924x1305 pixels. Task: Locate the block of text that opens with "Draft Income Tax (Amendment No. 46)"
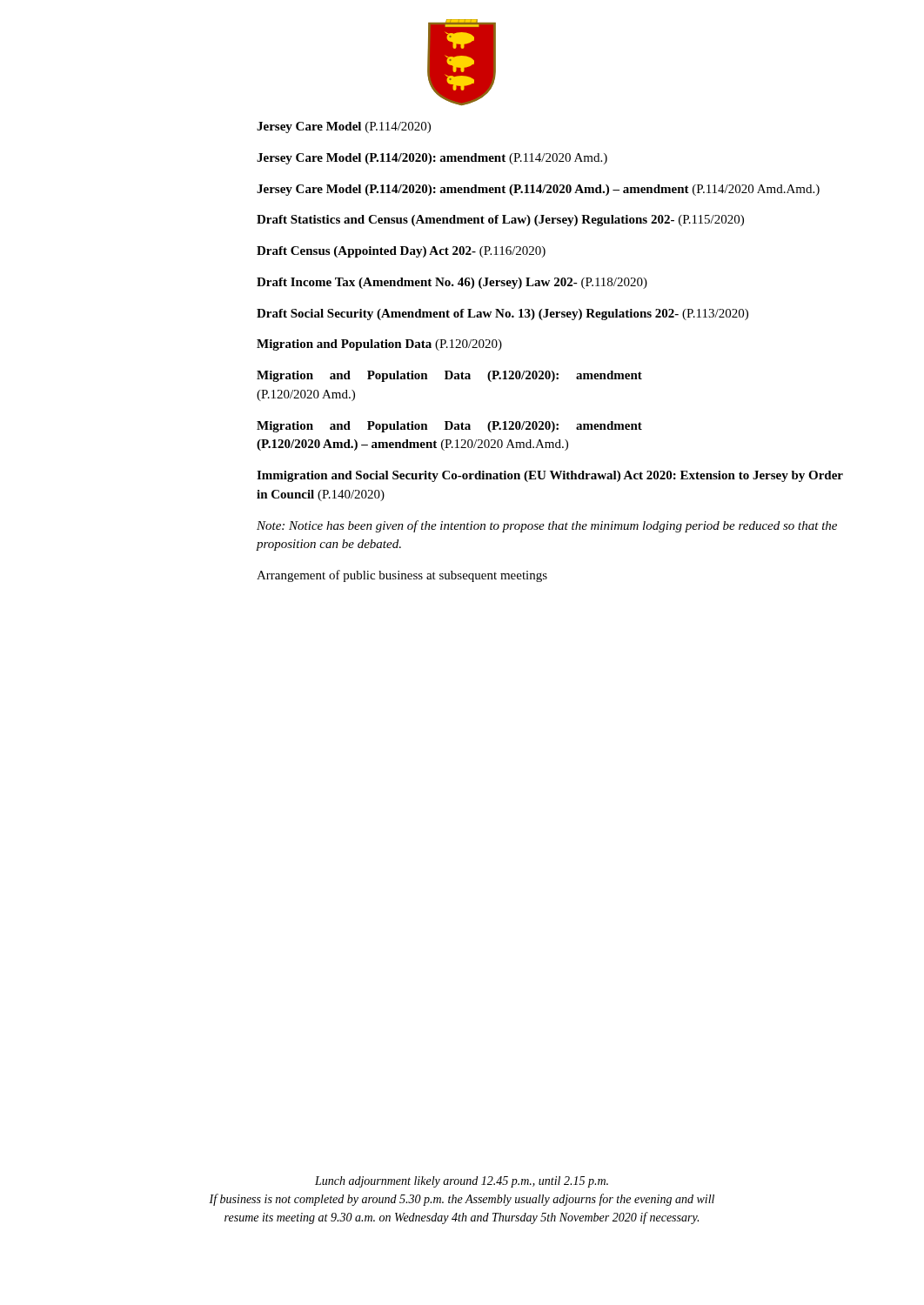[452, 282]
